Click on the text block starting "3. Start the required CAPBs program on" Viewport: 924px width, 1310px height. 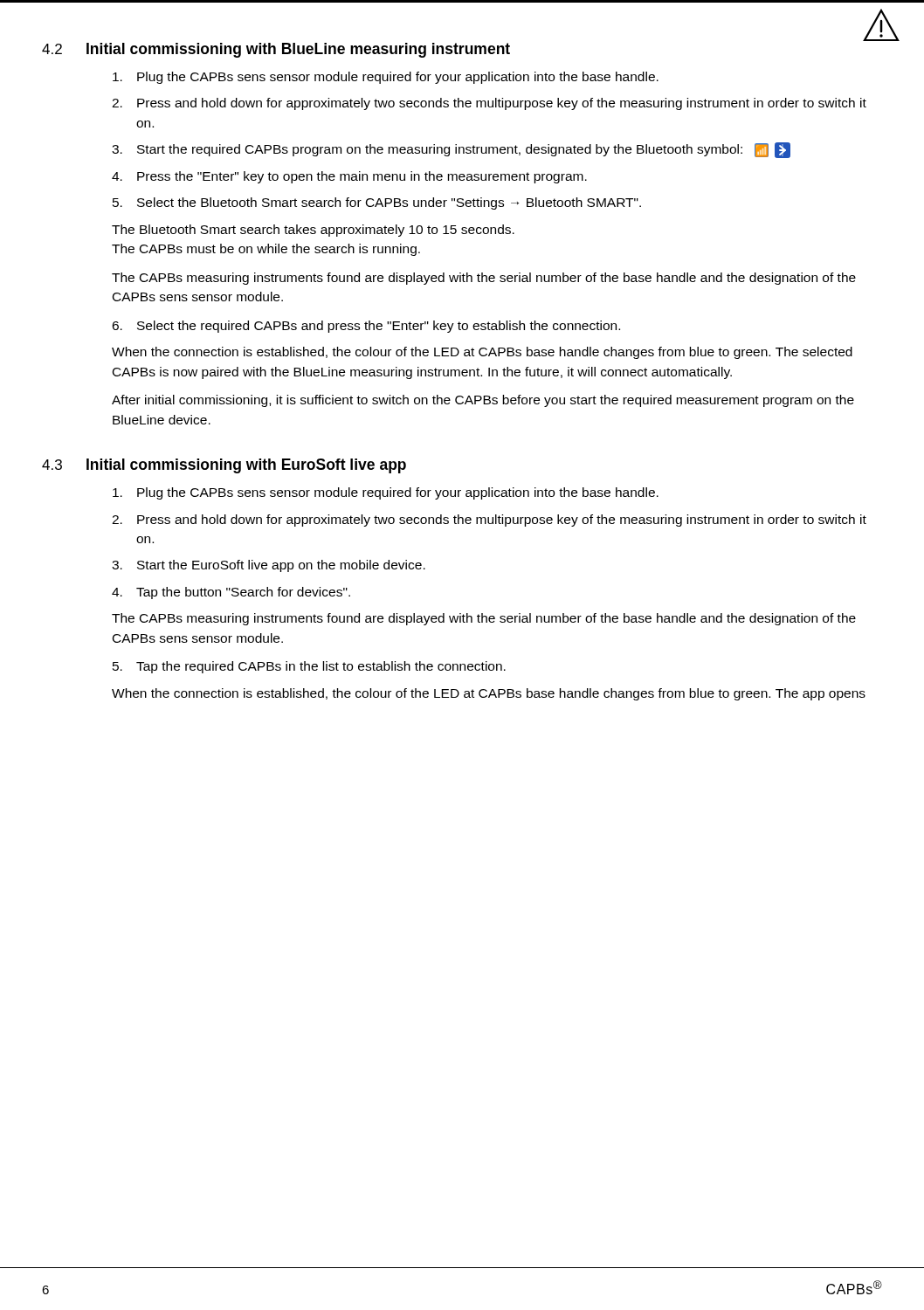point(497,150)
